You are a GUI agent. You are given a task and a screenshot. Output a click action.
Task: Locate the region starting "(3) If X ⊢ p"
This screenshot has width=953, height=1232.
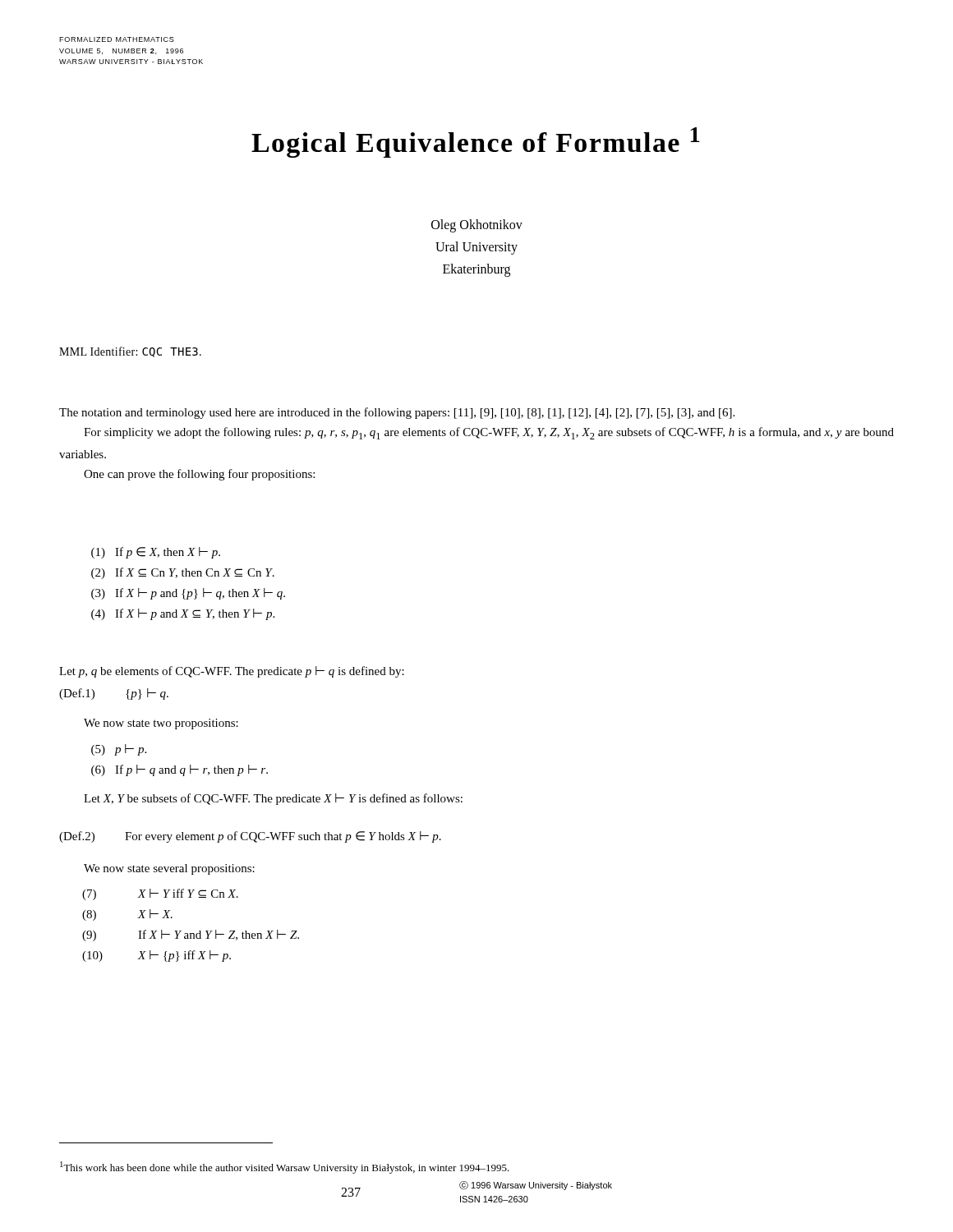188,594
